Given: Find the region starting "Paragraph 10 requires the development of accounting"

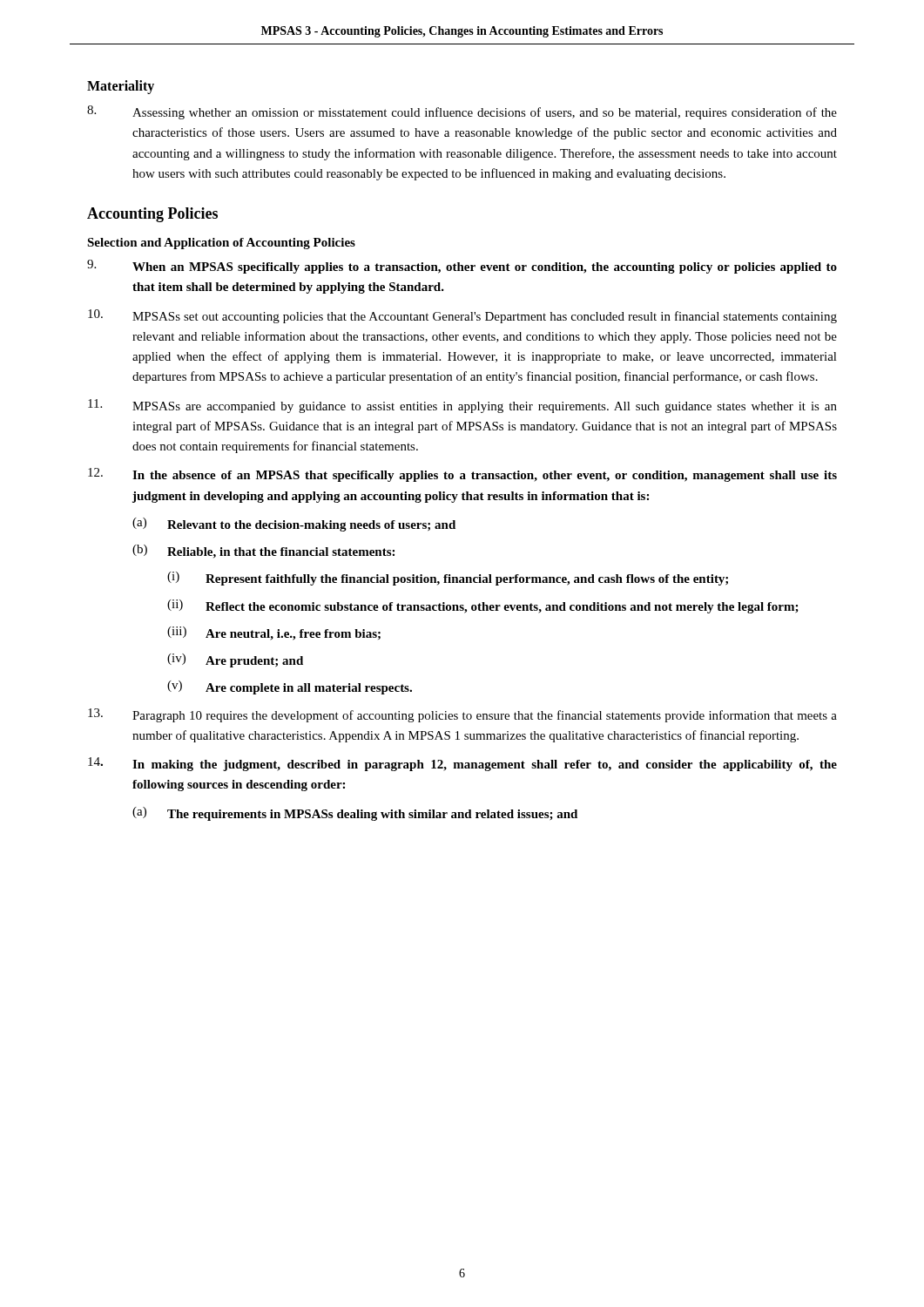Looking at the screenshot, I should pyautogui.click(x=462, y=726).
